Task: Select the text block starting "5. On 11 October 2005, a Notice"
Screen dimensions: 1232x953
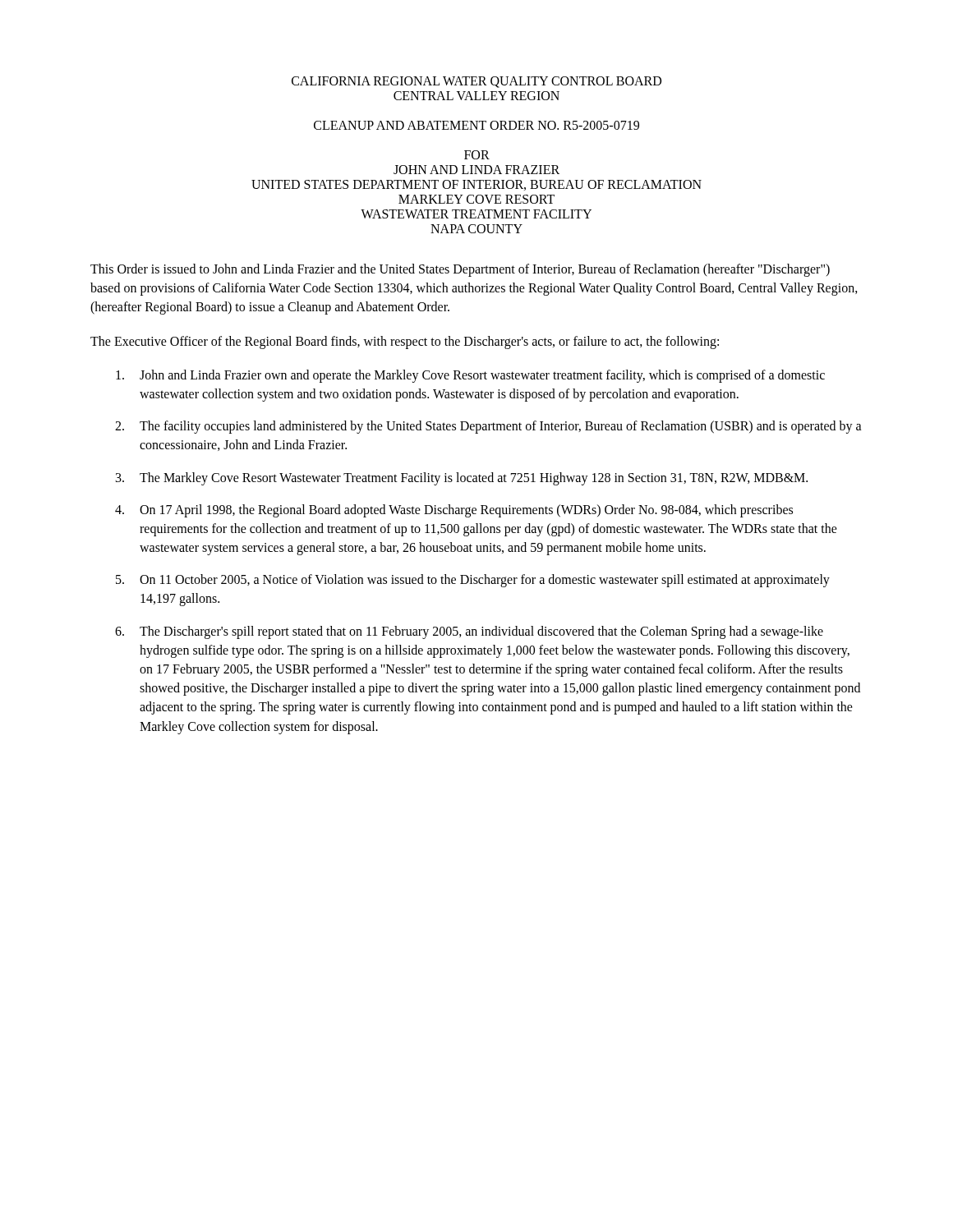Action: tap(476, 589)
